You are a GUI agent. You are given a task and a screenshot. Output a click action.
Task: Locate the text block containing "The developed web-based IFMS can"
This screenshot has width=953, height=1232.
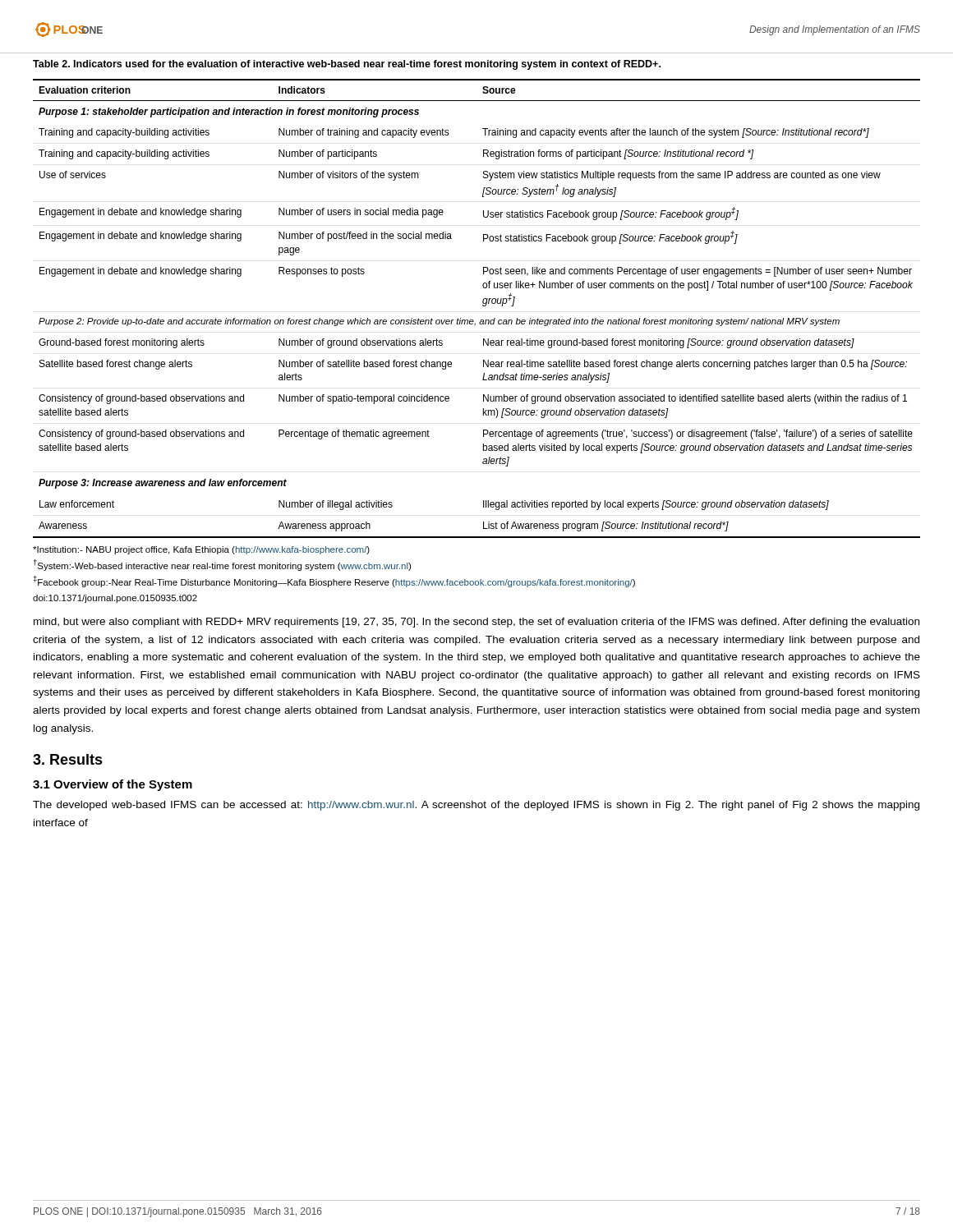point(476,813)
